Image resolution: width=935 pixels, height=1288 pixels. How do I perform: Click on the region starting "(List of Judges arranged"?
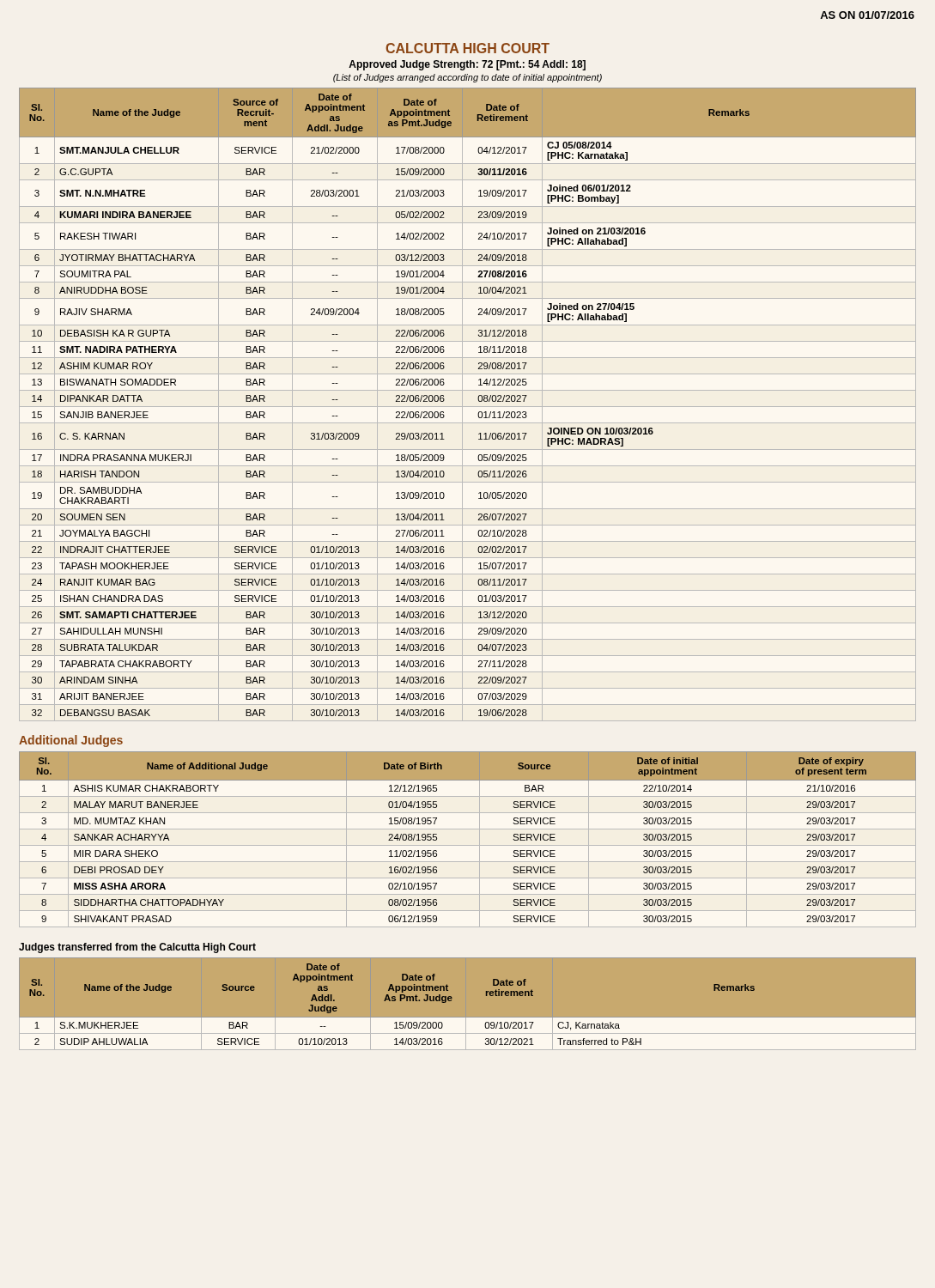pyautogui.click(x=468, y=77)
